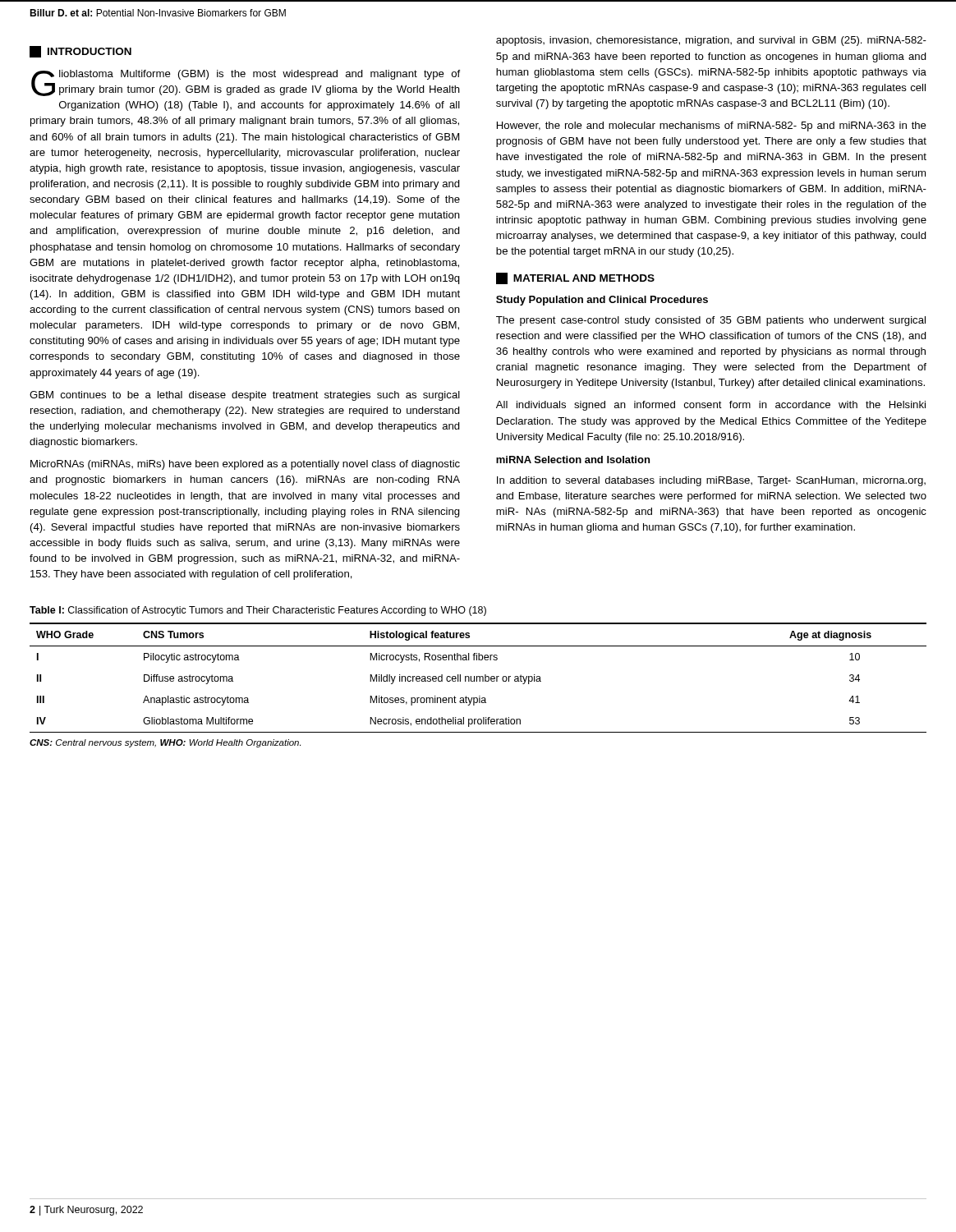The image size is (956, 1232).
Task: Click on the text block that reads "apoptosis, invasion, chemoresistance, migration, and survival in"
Action: point(711,72)
